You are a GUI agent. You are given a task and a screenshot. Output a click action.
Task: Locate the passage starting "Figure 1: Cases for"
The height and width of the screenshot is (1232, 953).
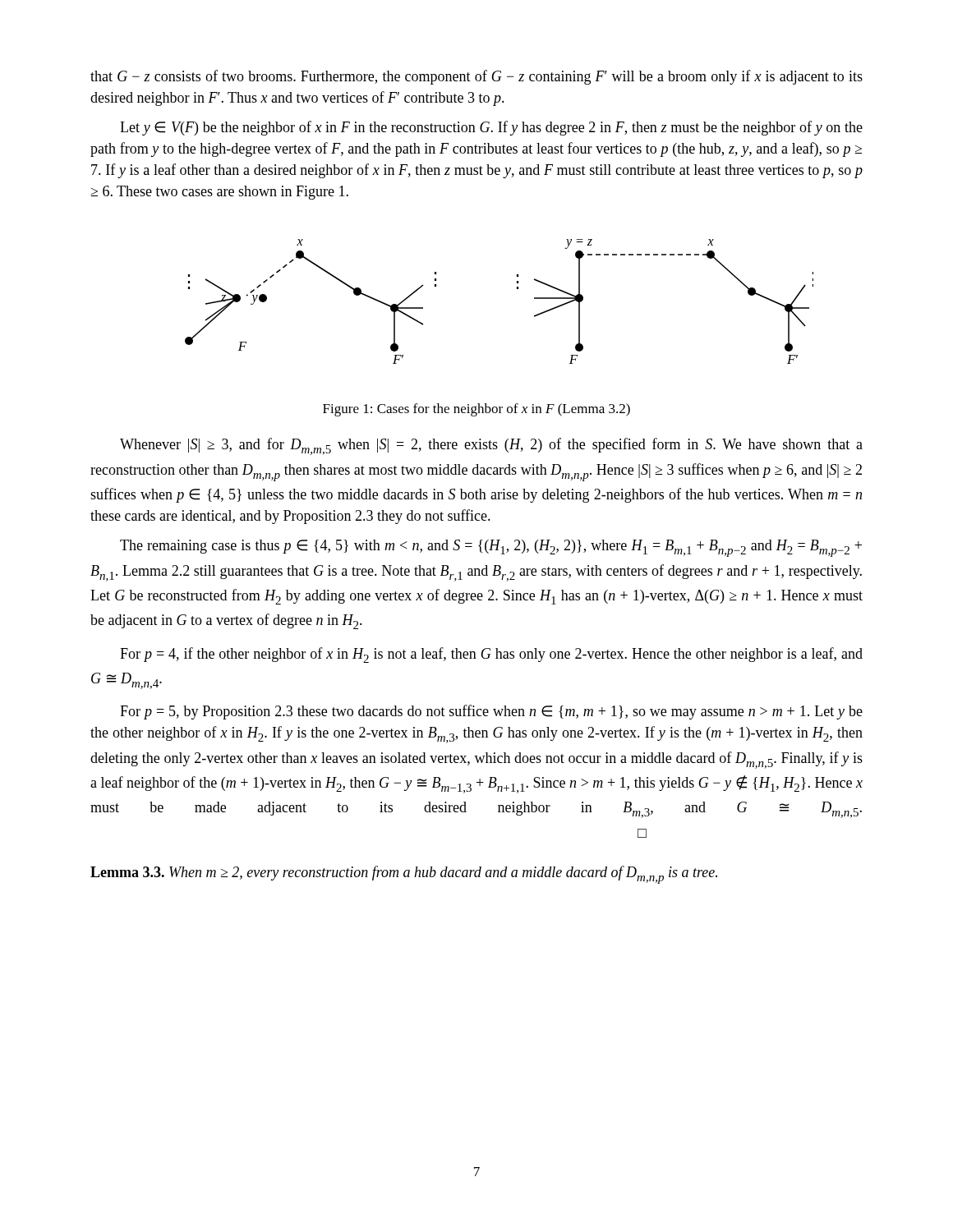click(476, 408)
